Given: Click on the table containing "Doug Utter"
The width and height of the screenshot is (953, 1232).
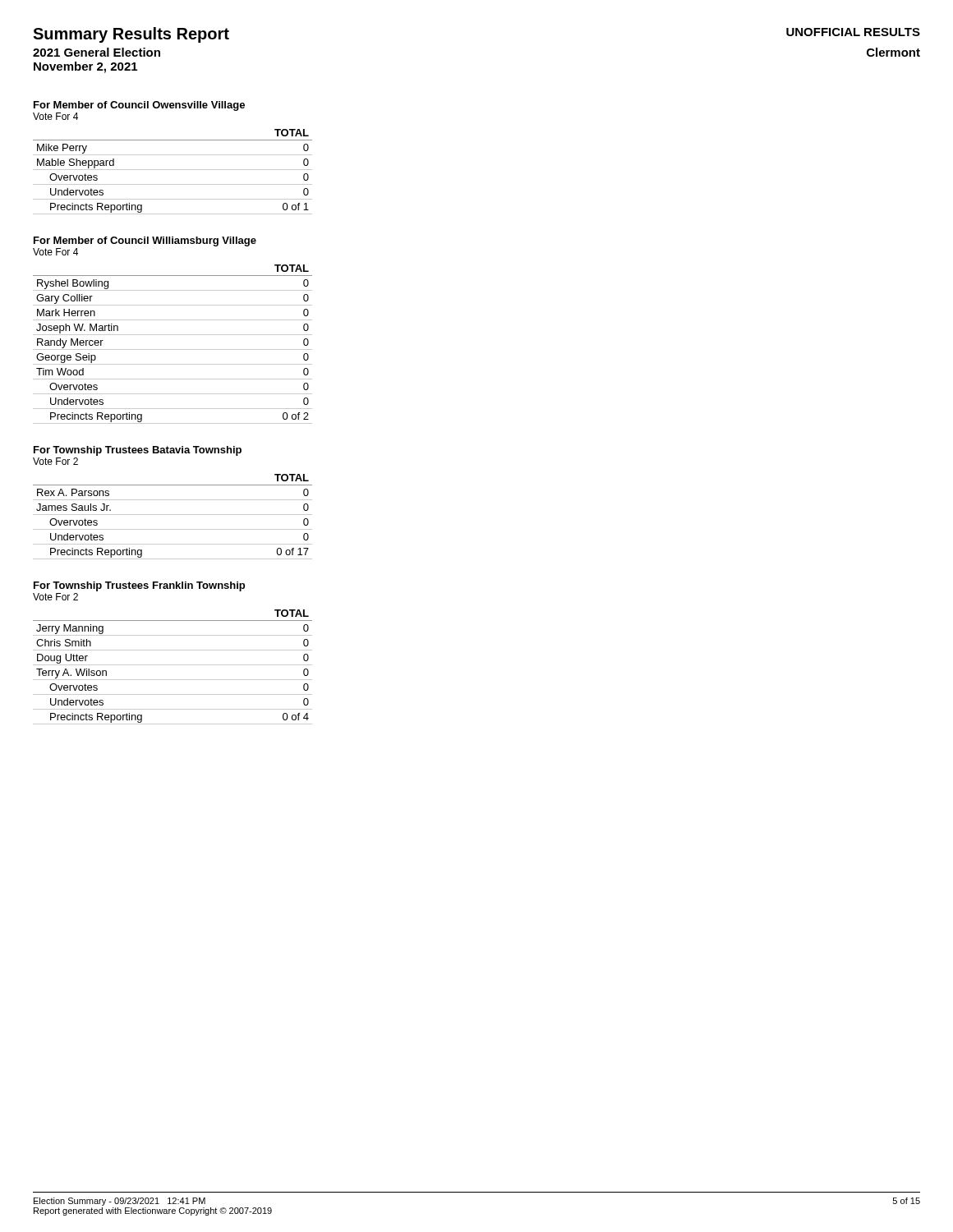Looking at the screenshot, I should click(x=238, y=665).
